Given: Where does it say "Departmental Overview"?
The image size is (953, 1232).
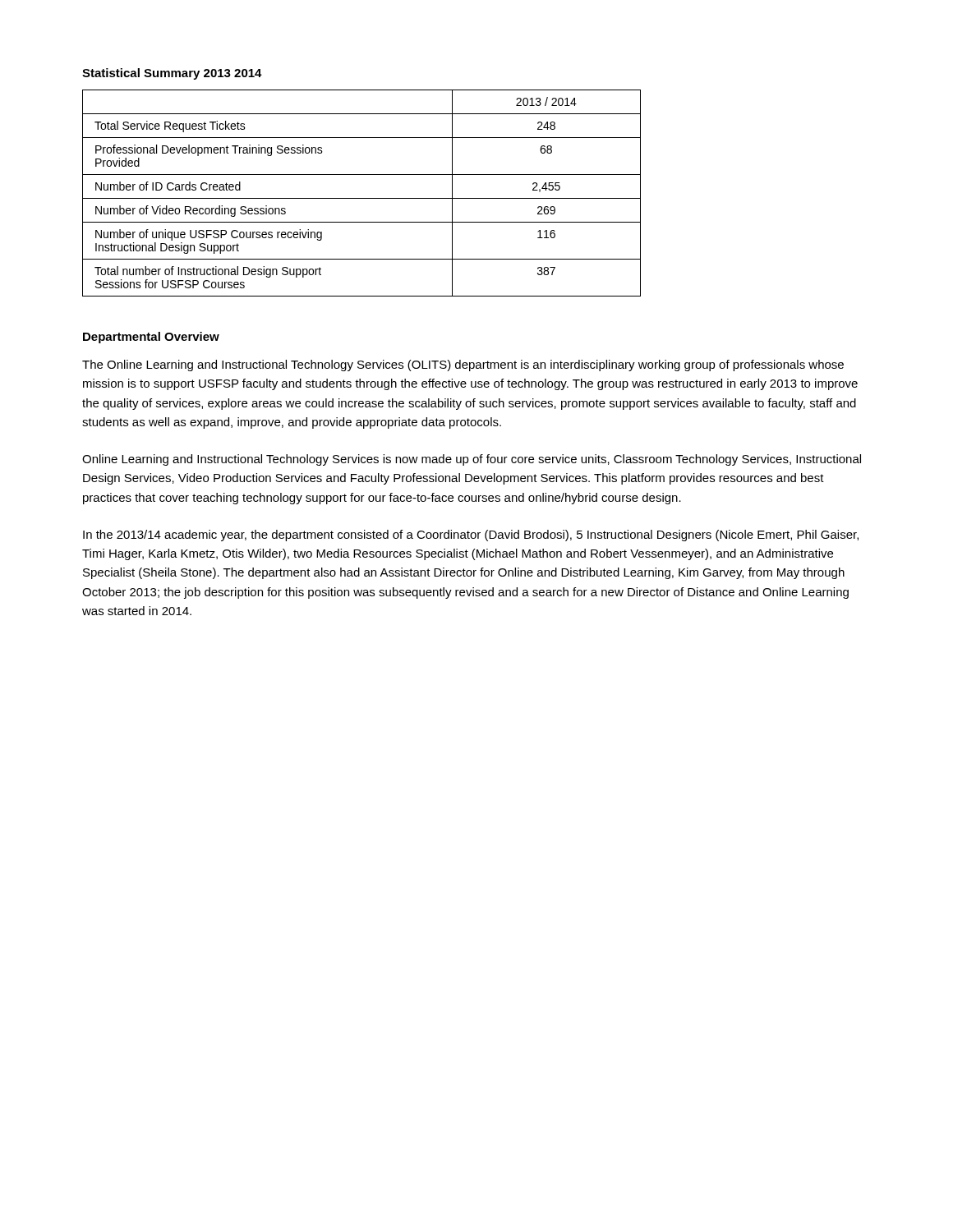Looking at the screenshot, I should [x=151, y=336].
